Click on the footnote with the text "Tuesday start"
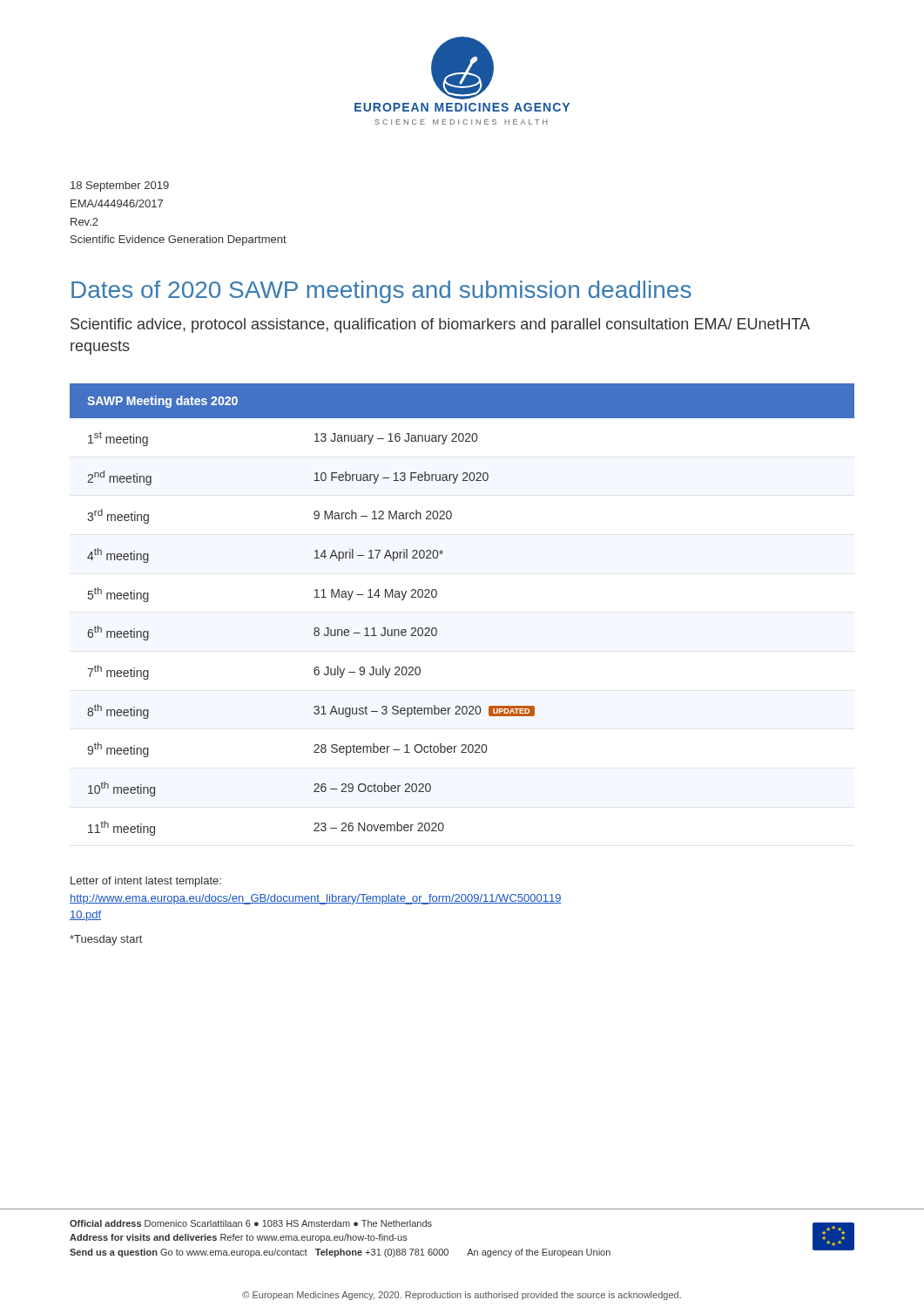This screenshot has width=924, height=1307. (x=106, y=939)
